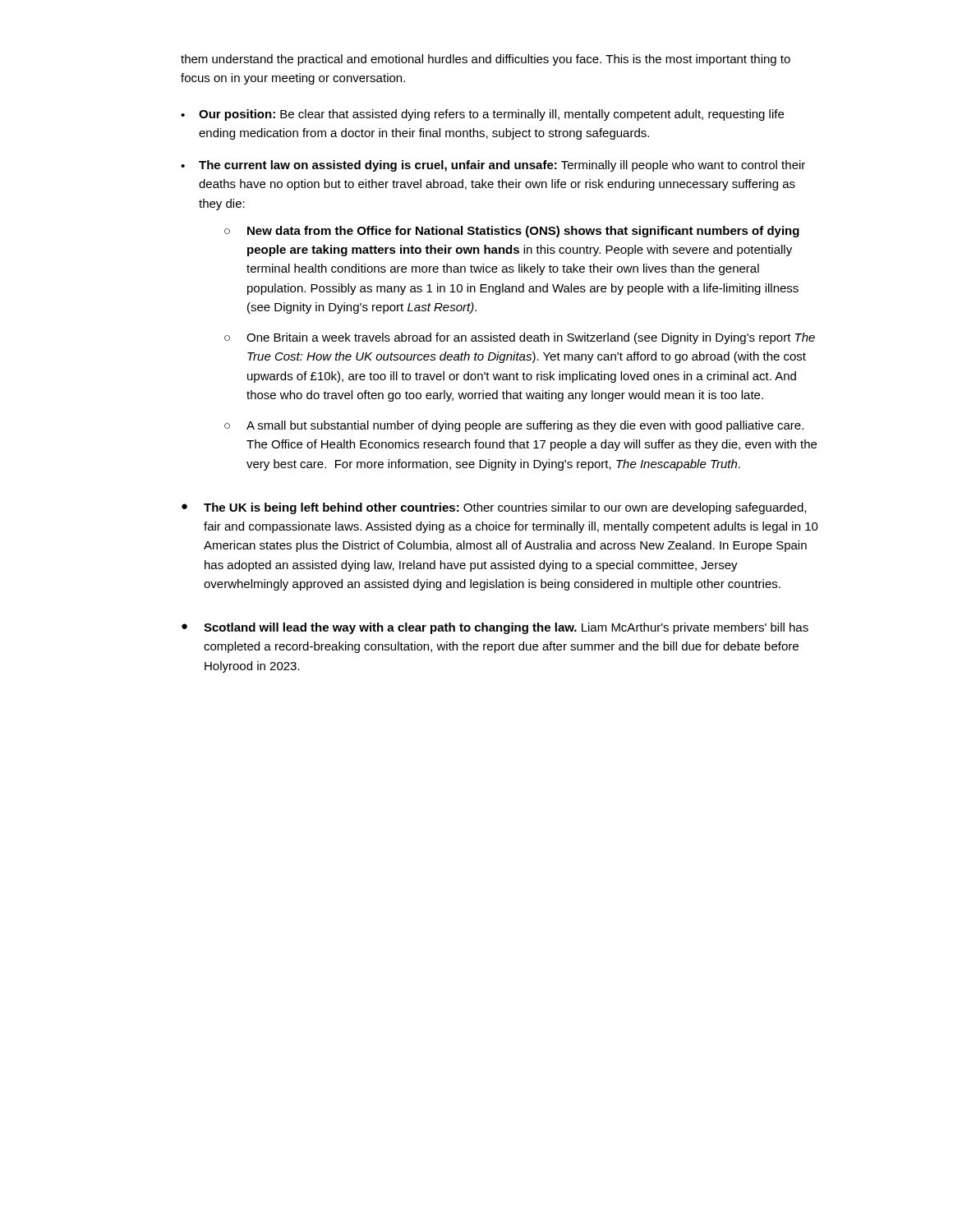Locate the block of text that opens with "• The current law on"
953x1232 pixels.
(493, 166)
